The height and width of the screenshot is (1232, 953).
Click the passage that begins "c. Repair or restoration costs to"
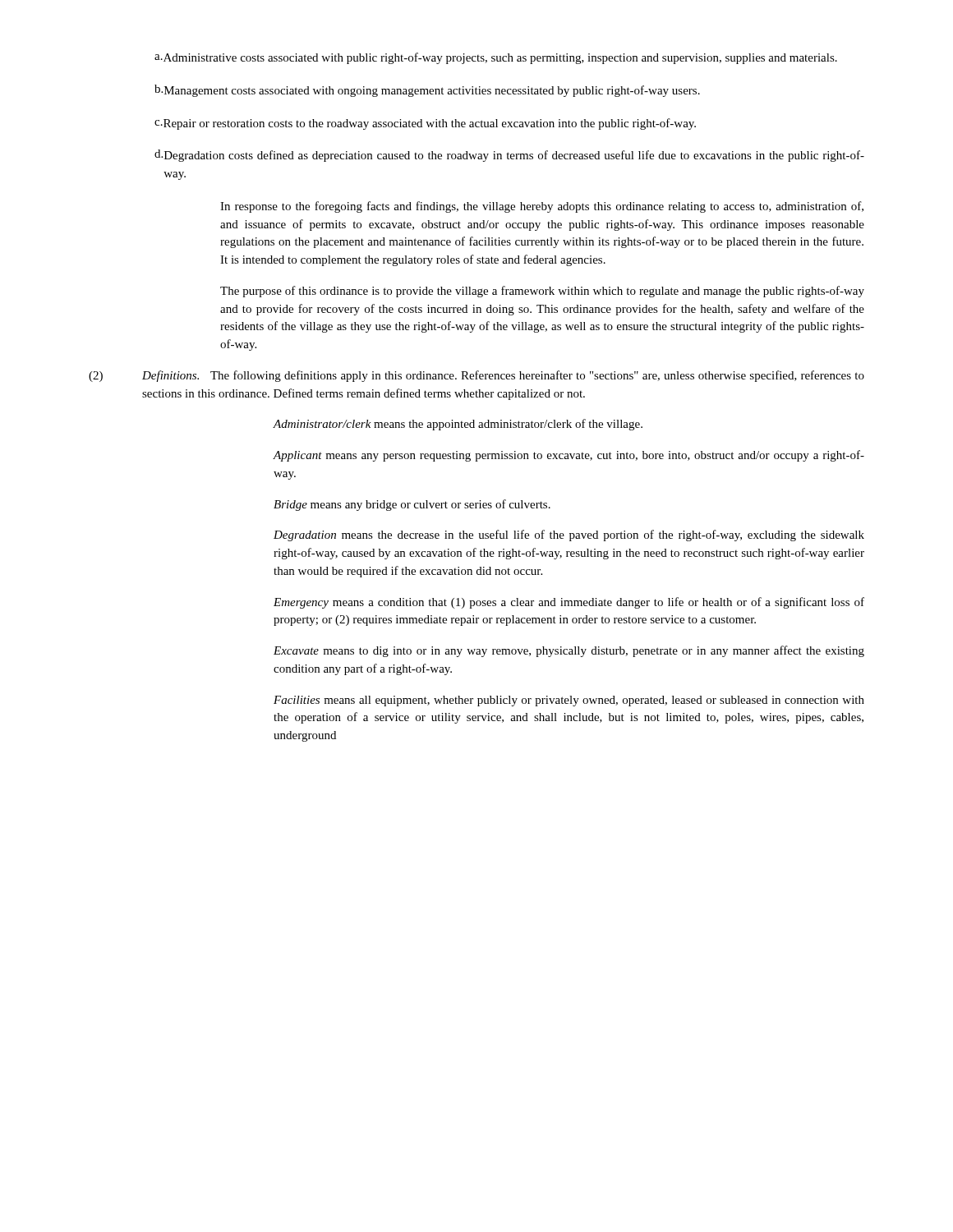[476, 124]
